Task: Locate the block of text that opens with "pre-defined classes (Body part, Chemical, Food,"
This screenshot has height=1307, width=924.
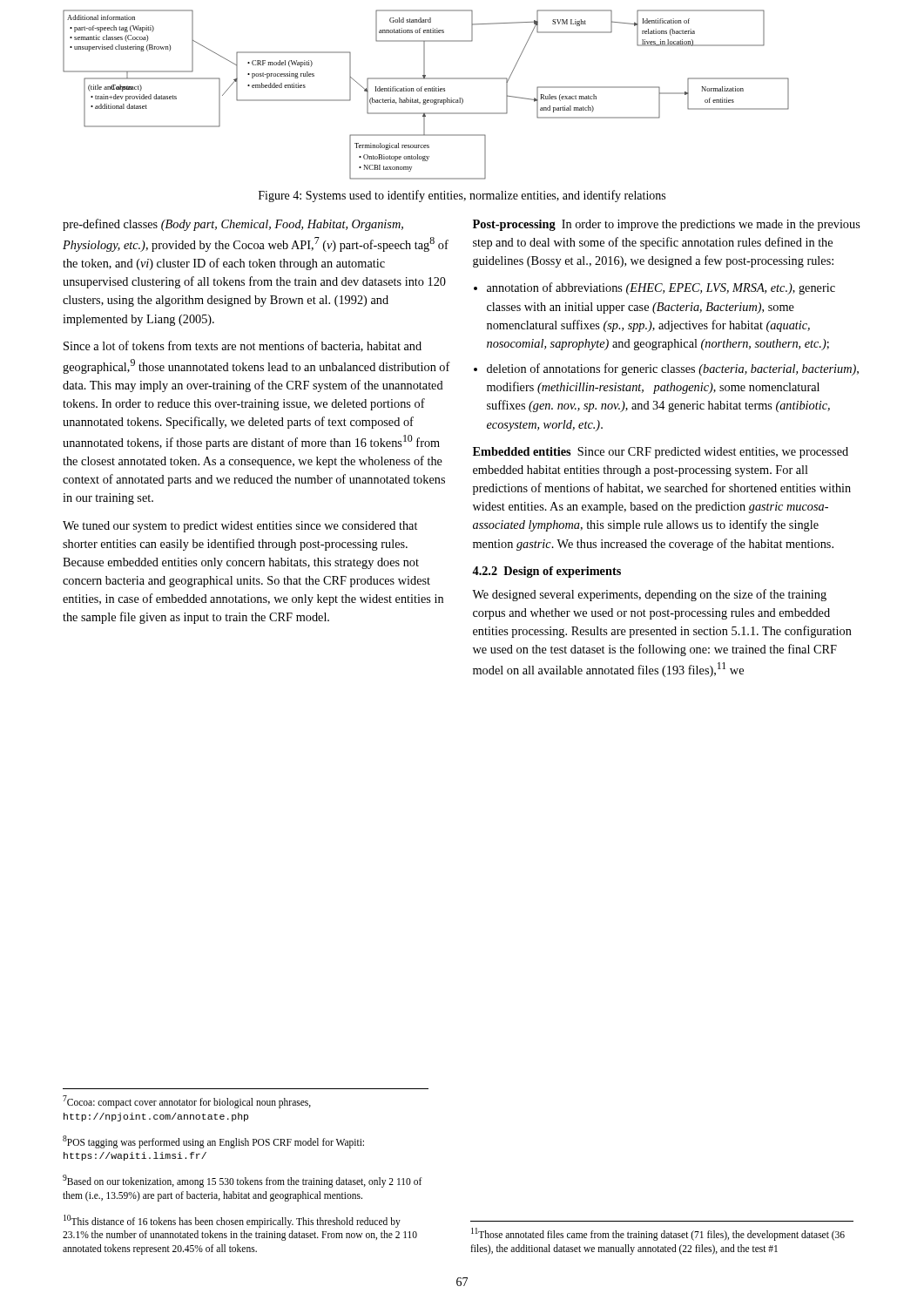Action: pyautogui.click(x=257, y=421)
